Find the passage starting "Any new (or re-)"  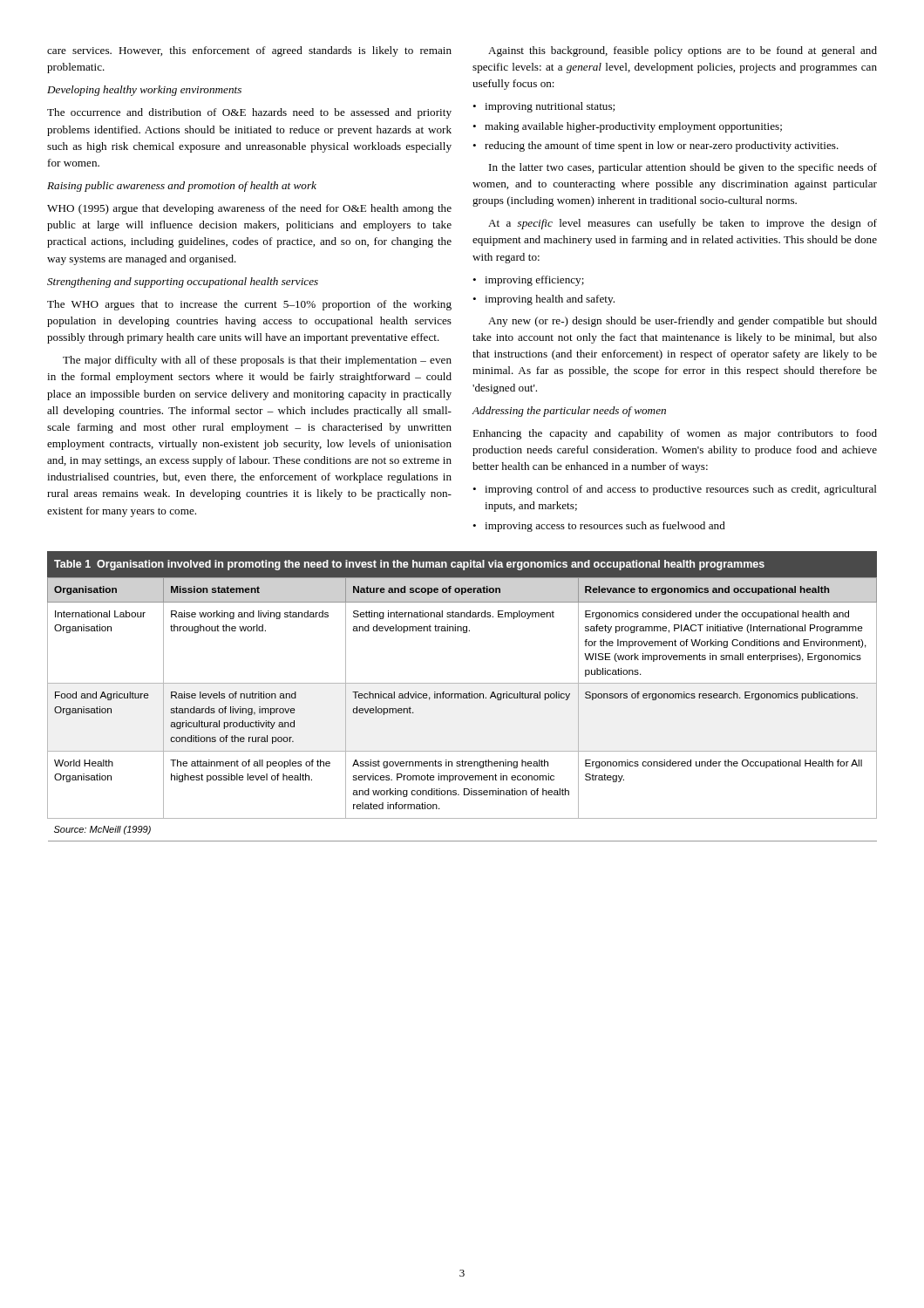(675, 354)
